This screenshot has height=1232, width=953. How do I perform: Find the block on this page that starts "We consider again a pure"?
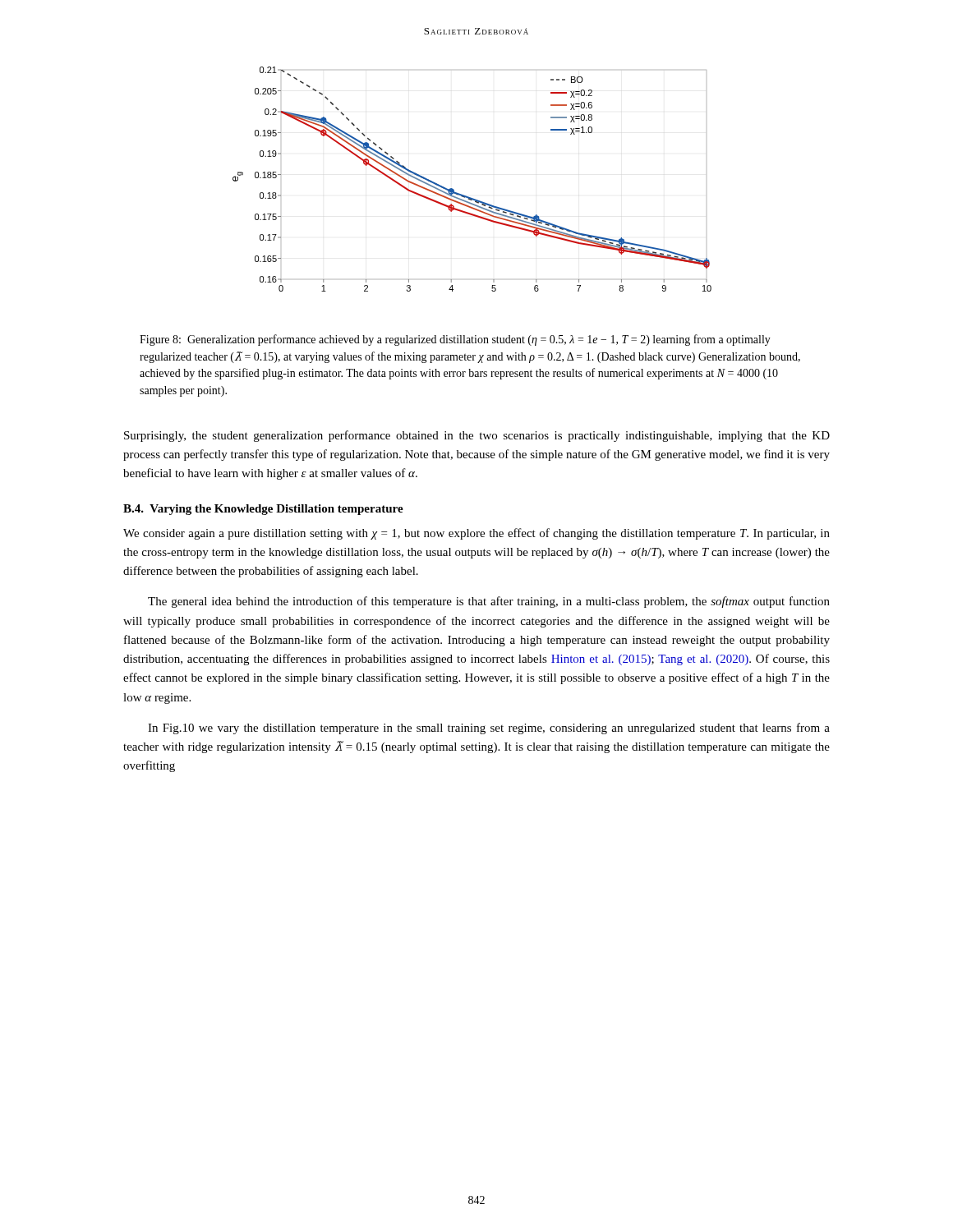click(x=476, y=552)
